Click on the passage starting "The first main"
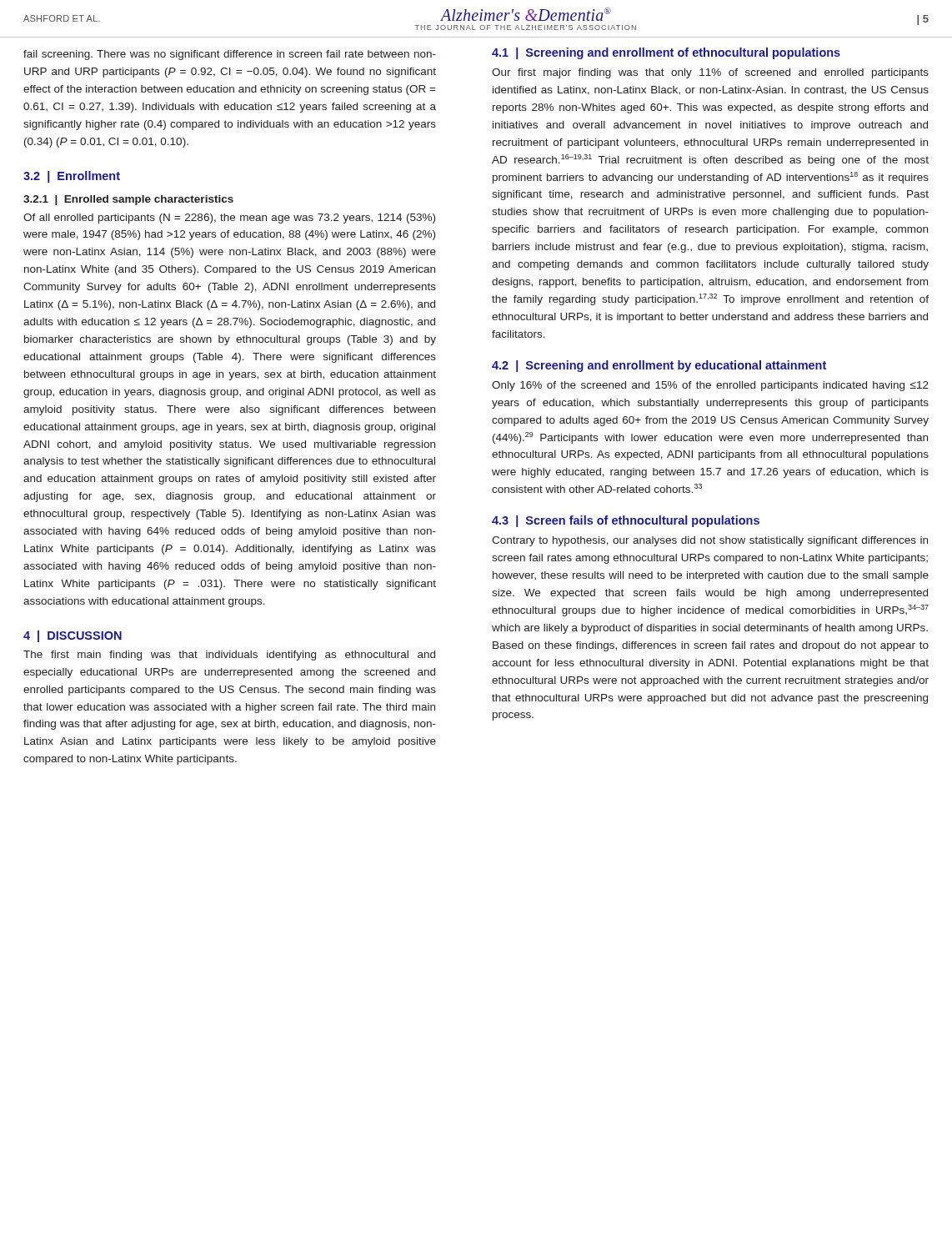 (x=230, y=707)
